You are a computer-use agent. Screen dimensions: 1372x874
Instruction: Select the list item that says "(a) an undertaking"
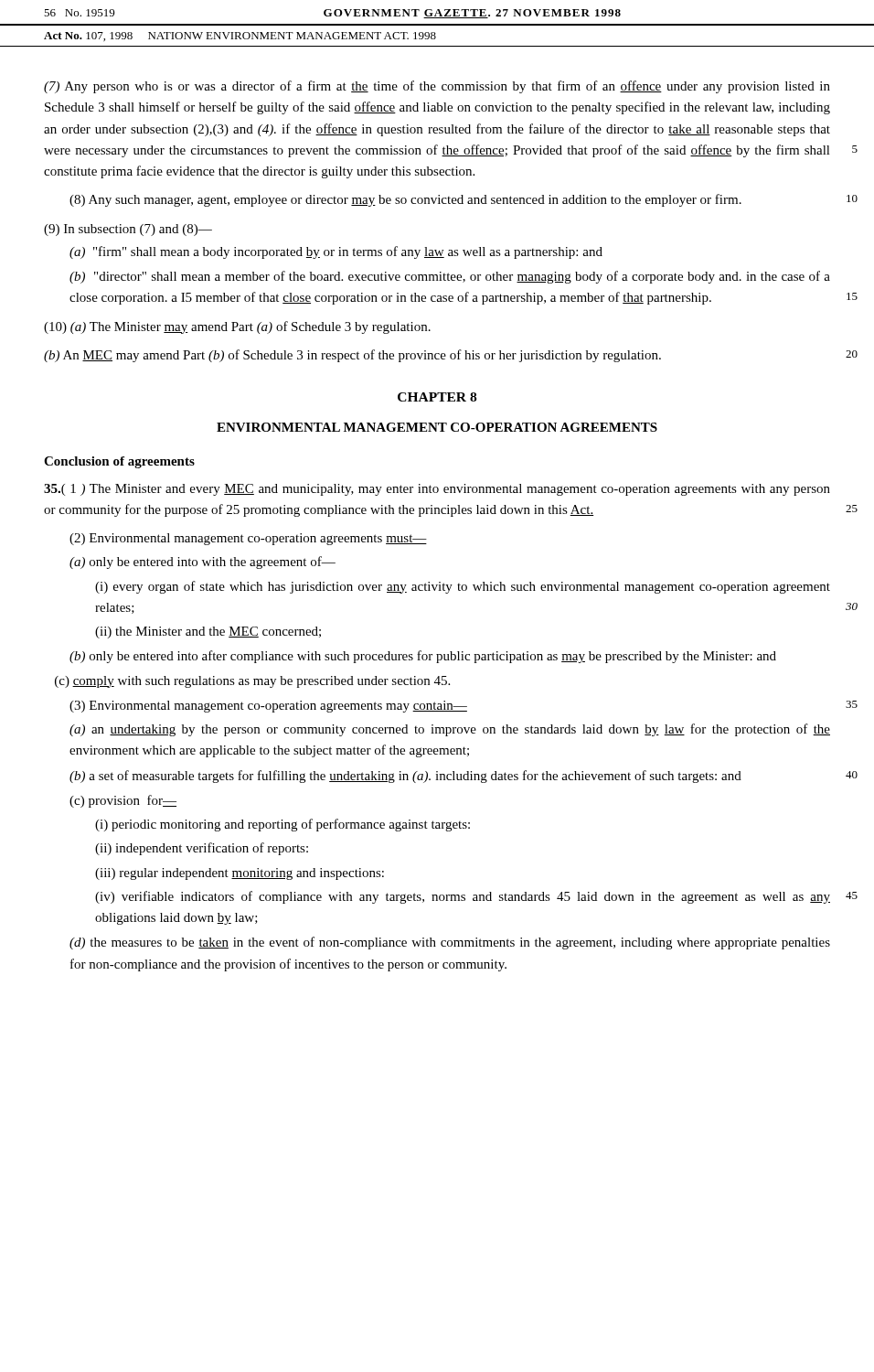tap(450, 740)
